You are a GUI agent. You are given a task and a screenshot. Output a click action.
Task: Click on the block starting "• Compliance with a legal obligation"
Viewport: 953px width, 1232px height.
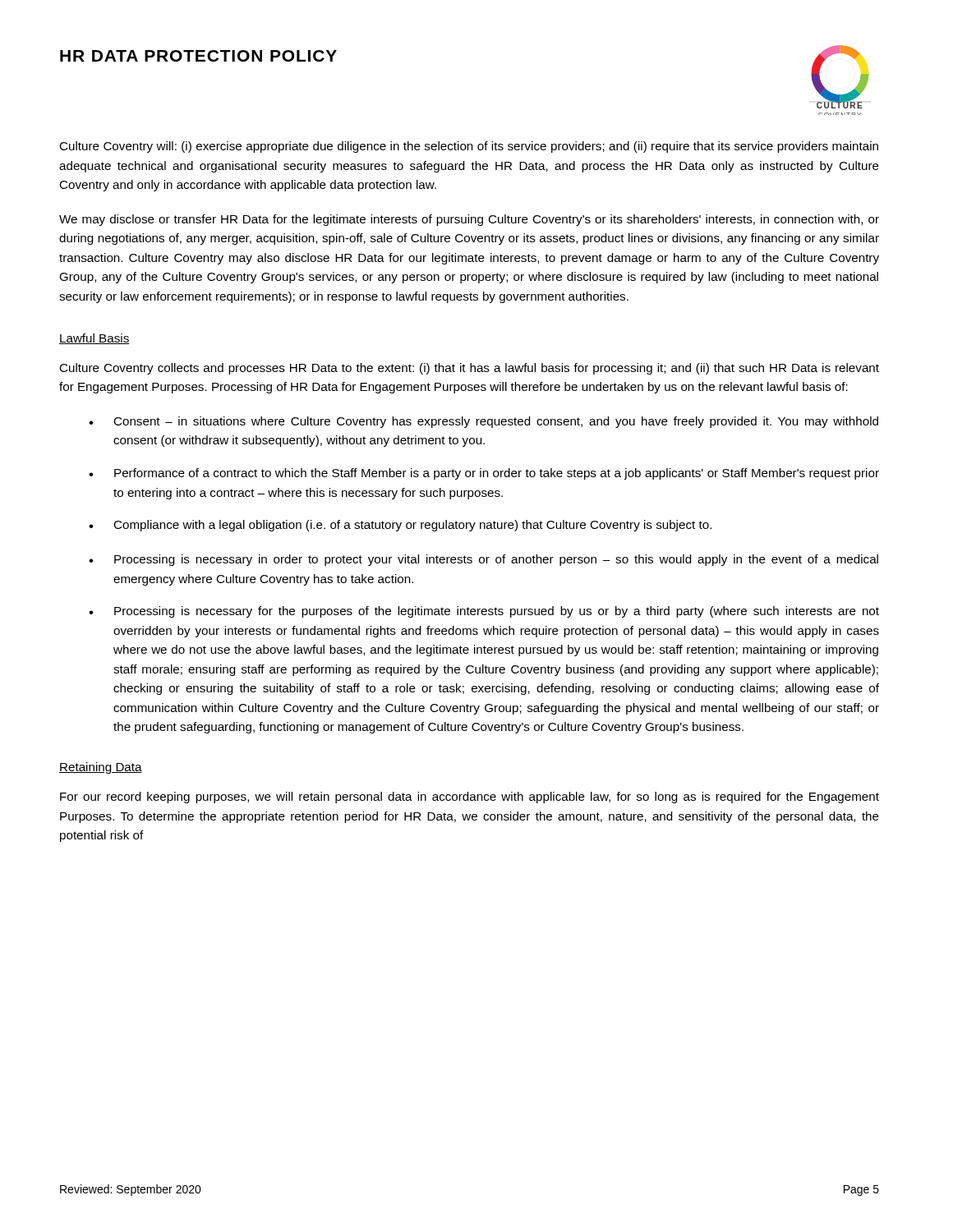484,526
